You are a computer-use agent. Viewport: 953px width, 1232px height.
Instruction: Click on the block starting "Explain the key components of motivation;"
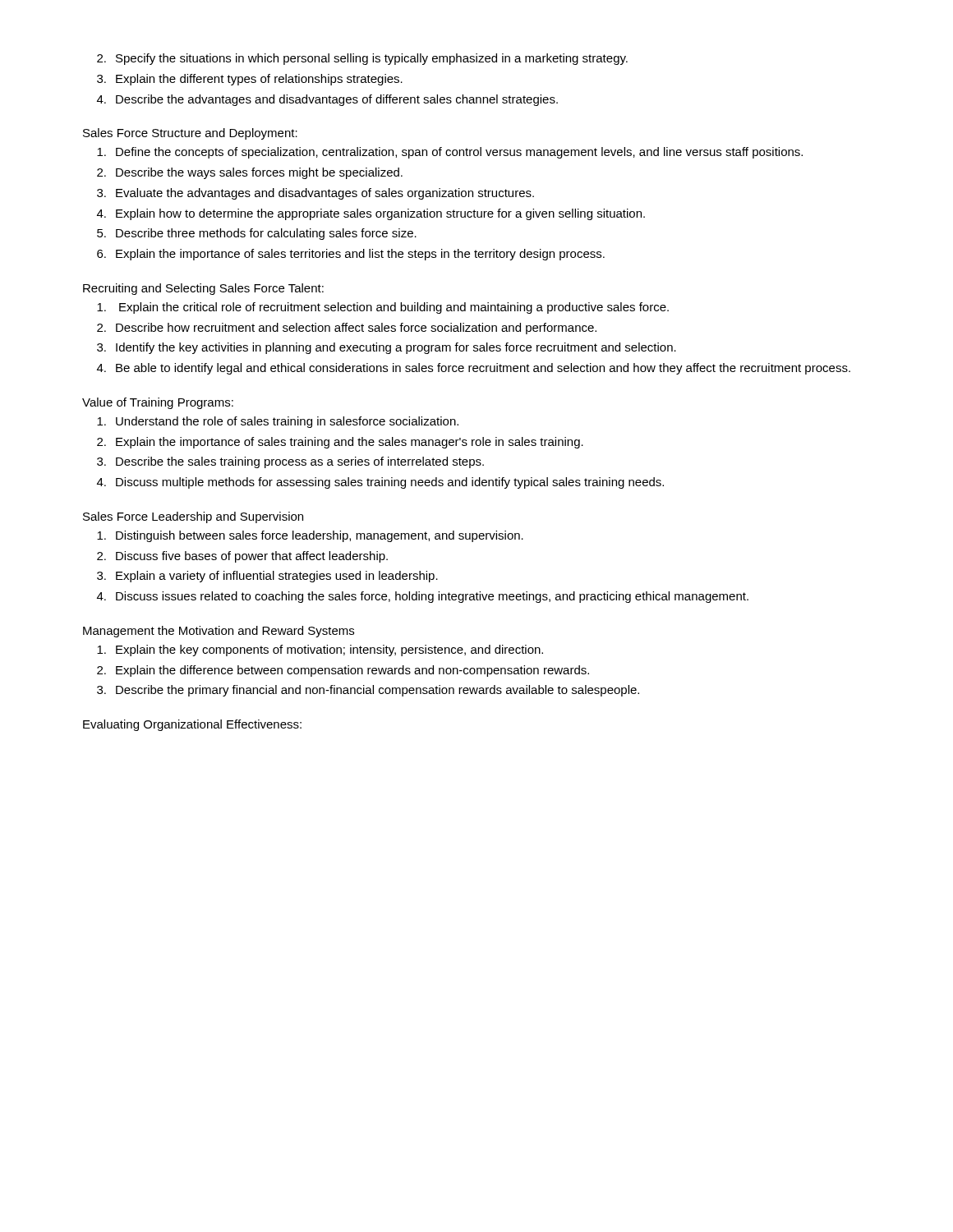click(x=476, y=649)
